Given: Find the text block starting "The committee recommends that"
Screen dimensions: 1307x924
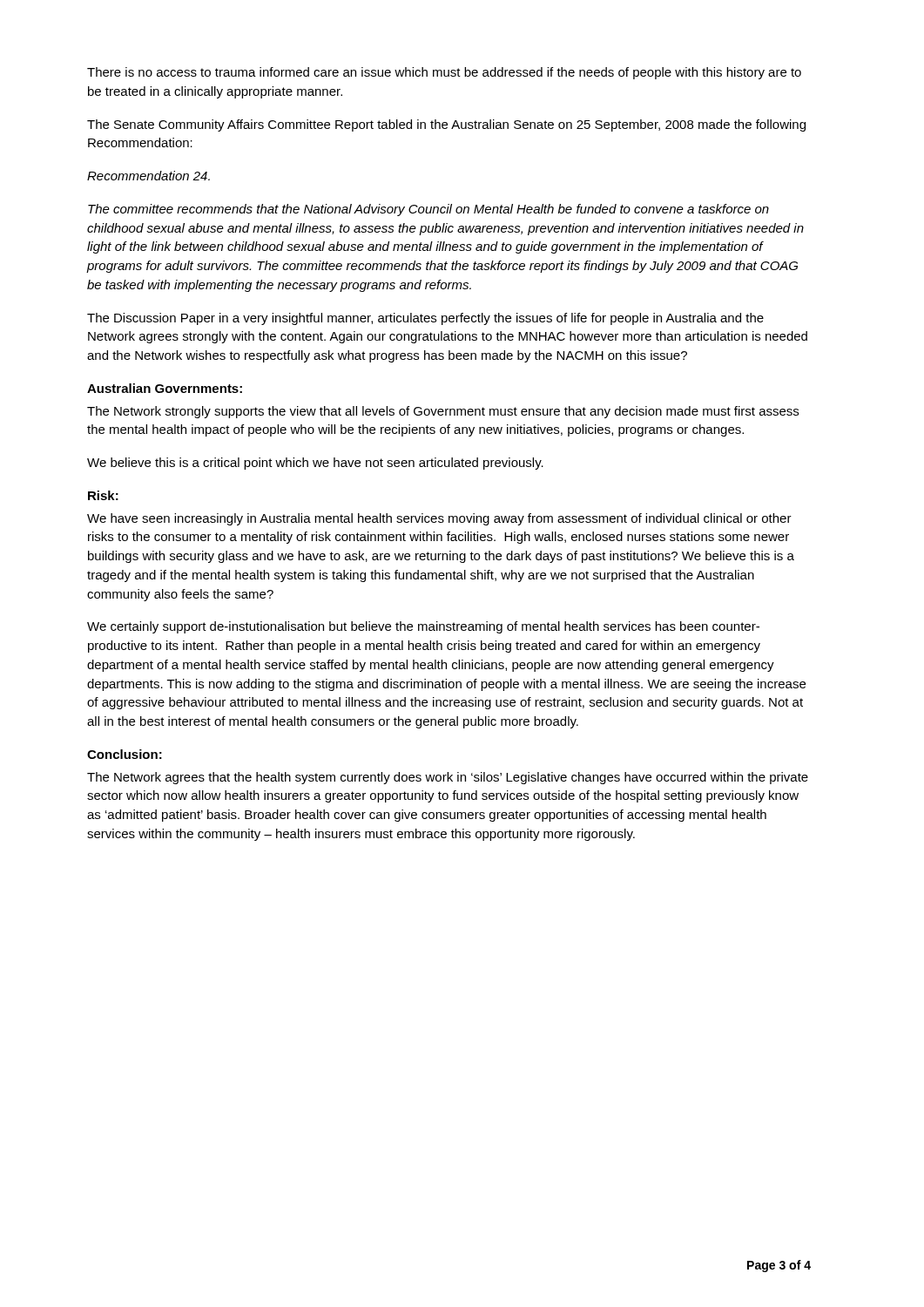Looking at the screenshot, I should click(445, 246).
